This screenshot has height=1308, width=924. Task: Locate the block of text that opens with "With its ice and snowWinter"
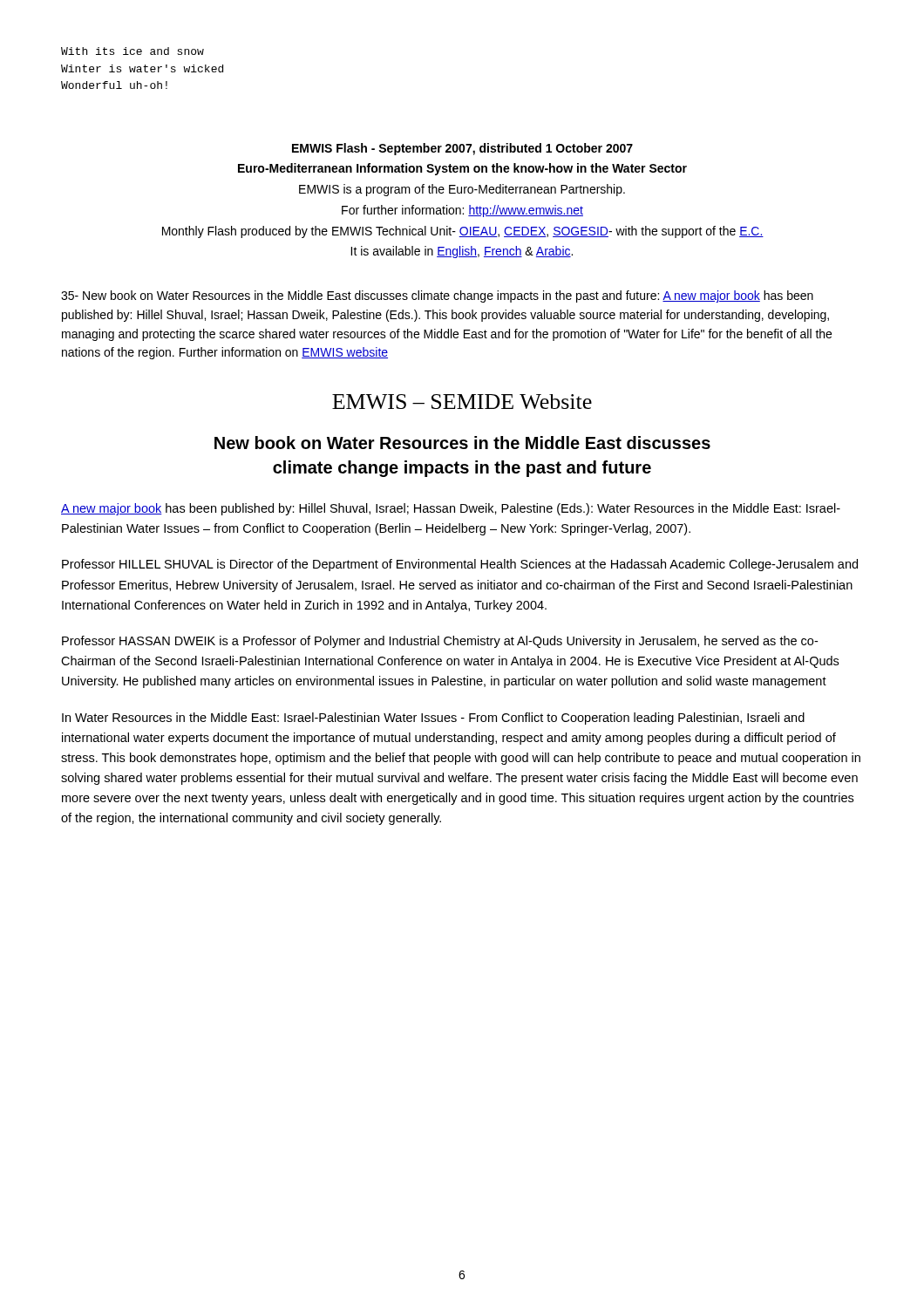pos(143,69)
